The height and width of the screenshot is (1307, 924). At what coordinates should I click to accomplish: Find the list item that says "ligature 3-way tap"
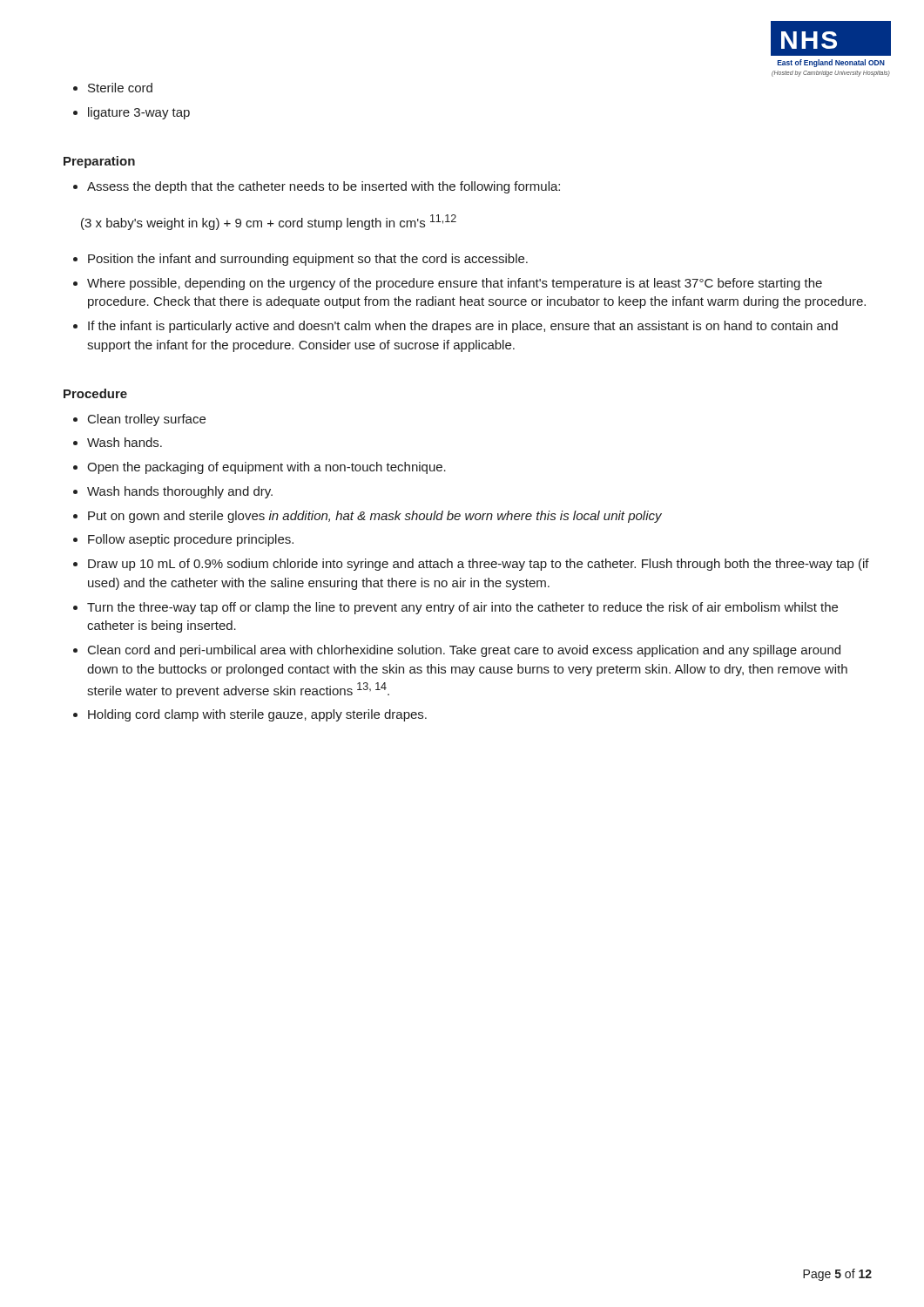(132, 113)
